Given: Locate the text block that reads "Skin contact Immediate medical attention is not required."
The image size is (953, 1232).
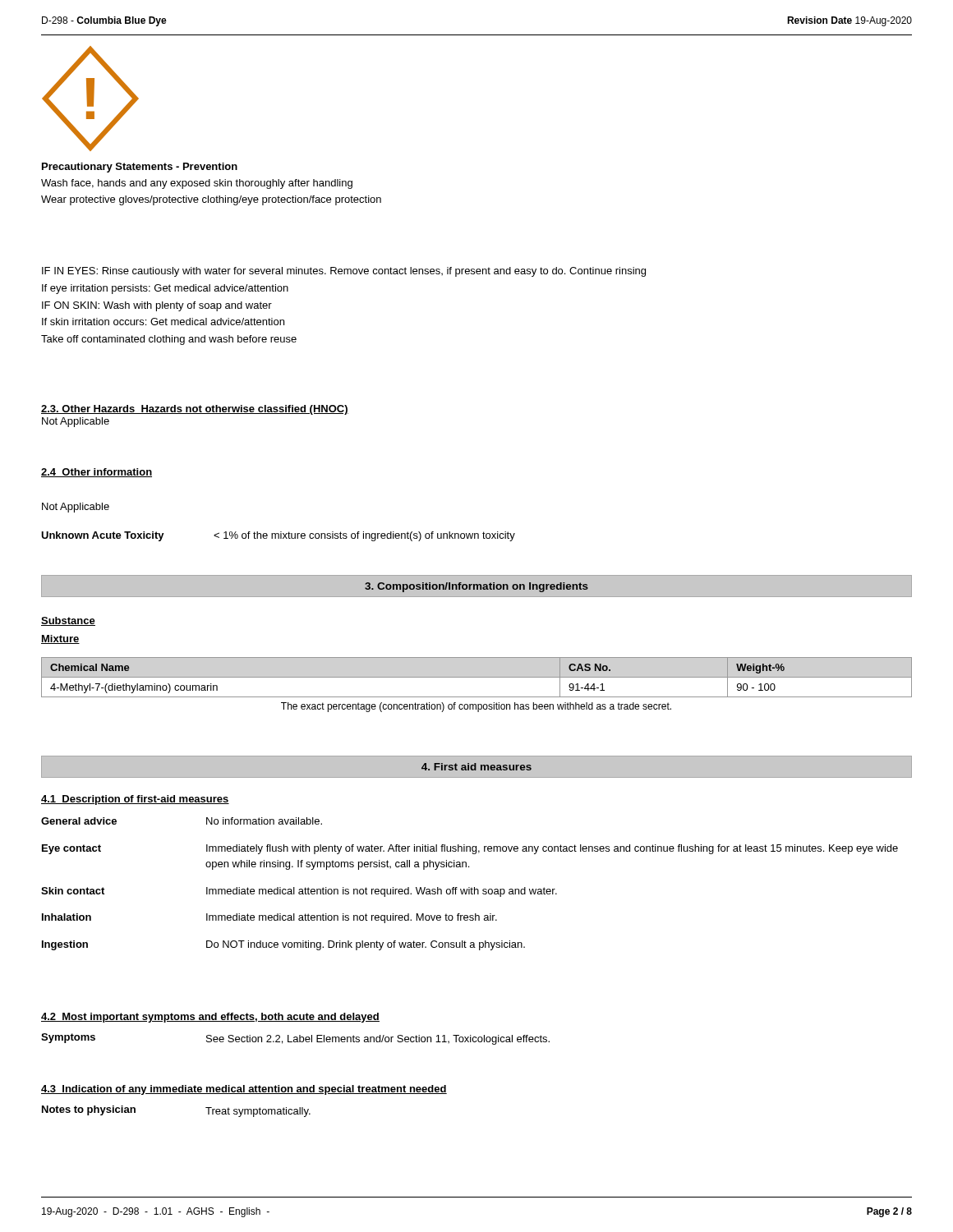Looking at the screenshot, I should click(476, 890).
